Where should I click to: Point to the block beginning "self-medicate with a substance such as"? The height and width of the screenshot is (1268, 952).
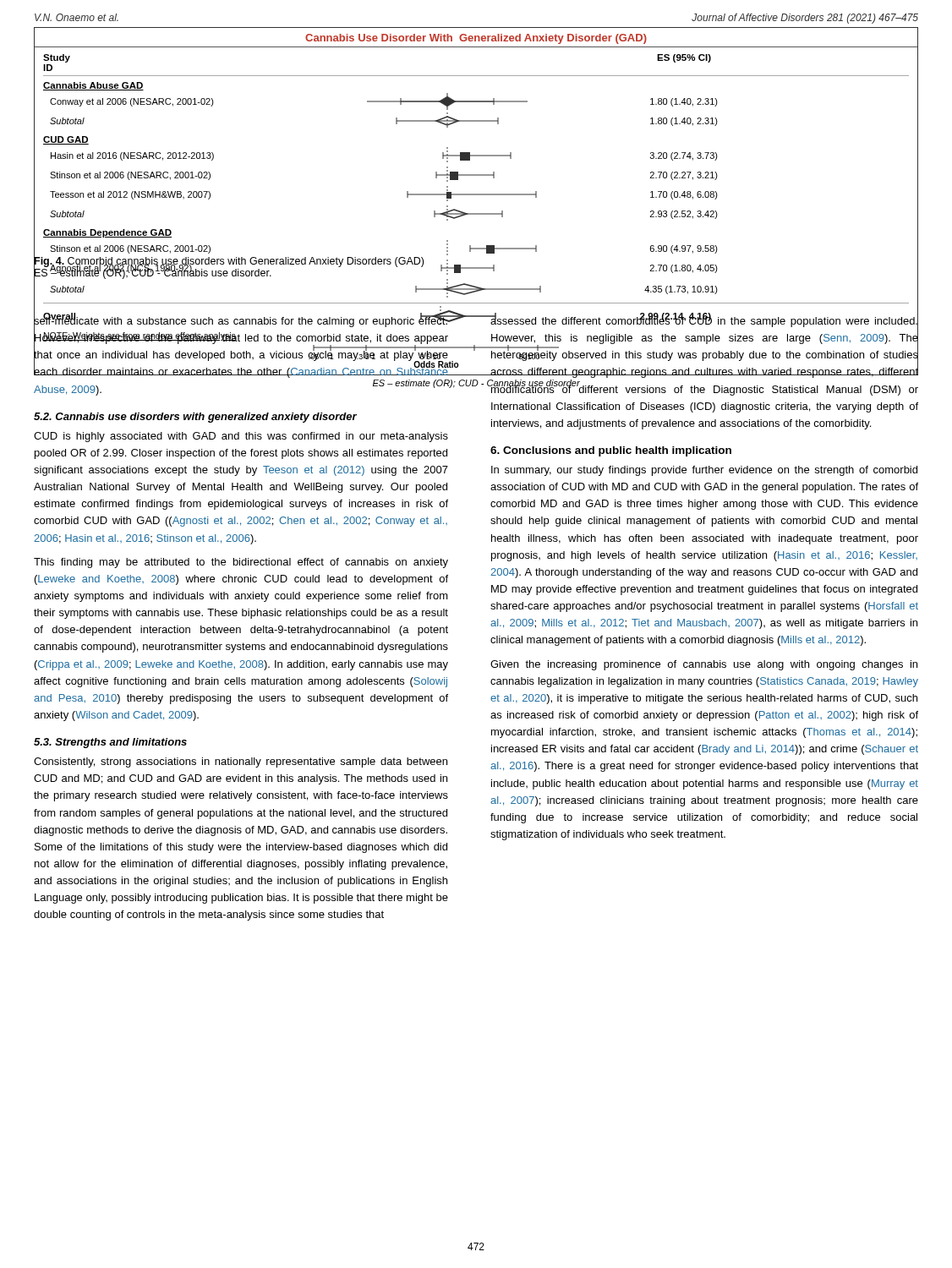tap(241, 355)
